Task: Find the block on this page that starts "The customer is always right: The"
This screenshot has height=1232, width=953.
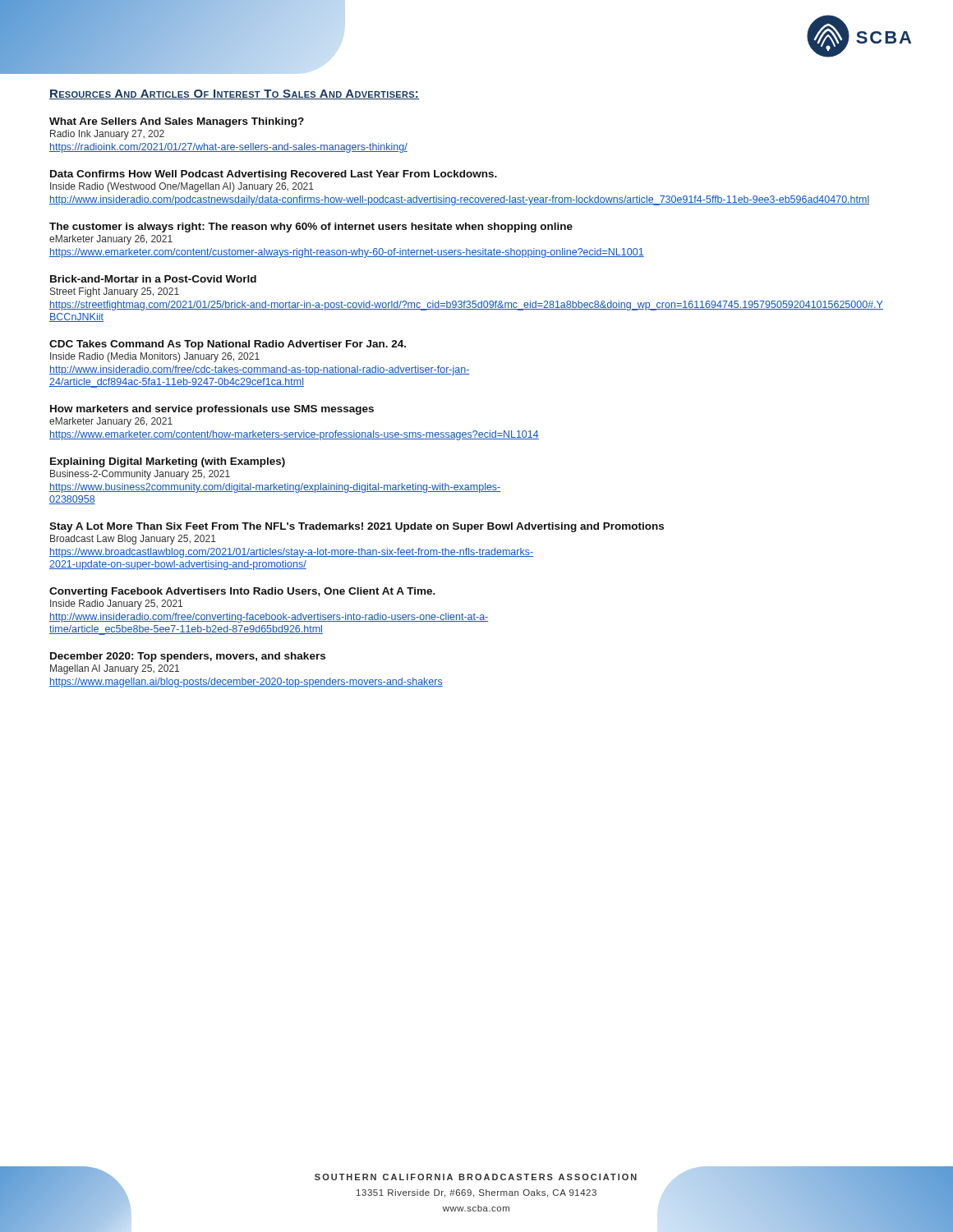Action: (476, 239)
